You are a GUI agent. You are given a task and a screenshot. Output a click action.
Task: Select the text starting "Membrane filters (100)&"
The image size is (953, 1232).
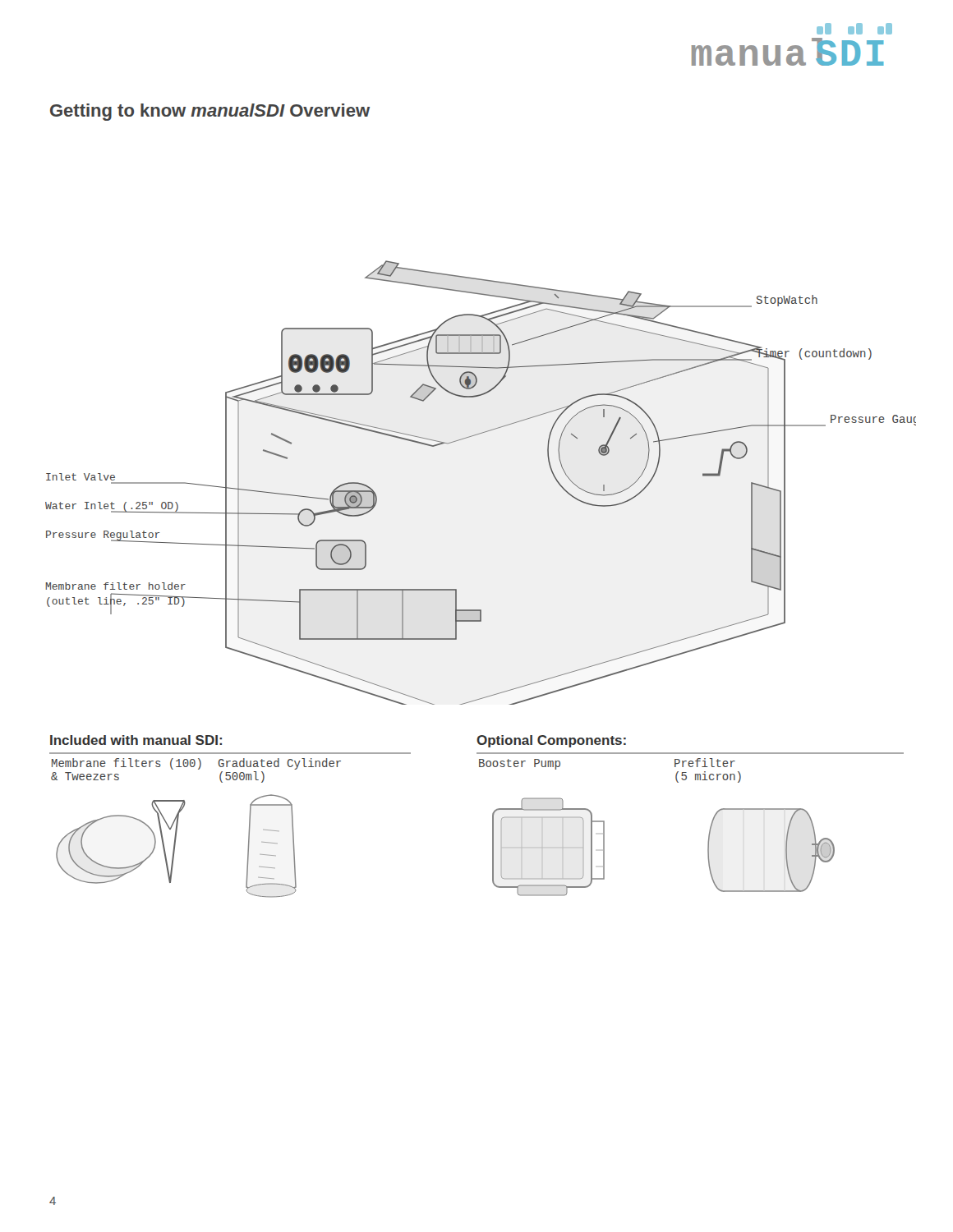pos(127,770)
